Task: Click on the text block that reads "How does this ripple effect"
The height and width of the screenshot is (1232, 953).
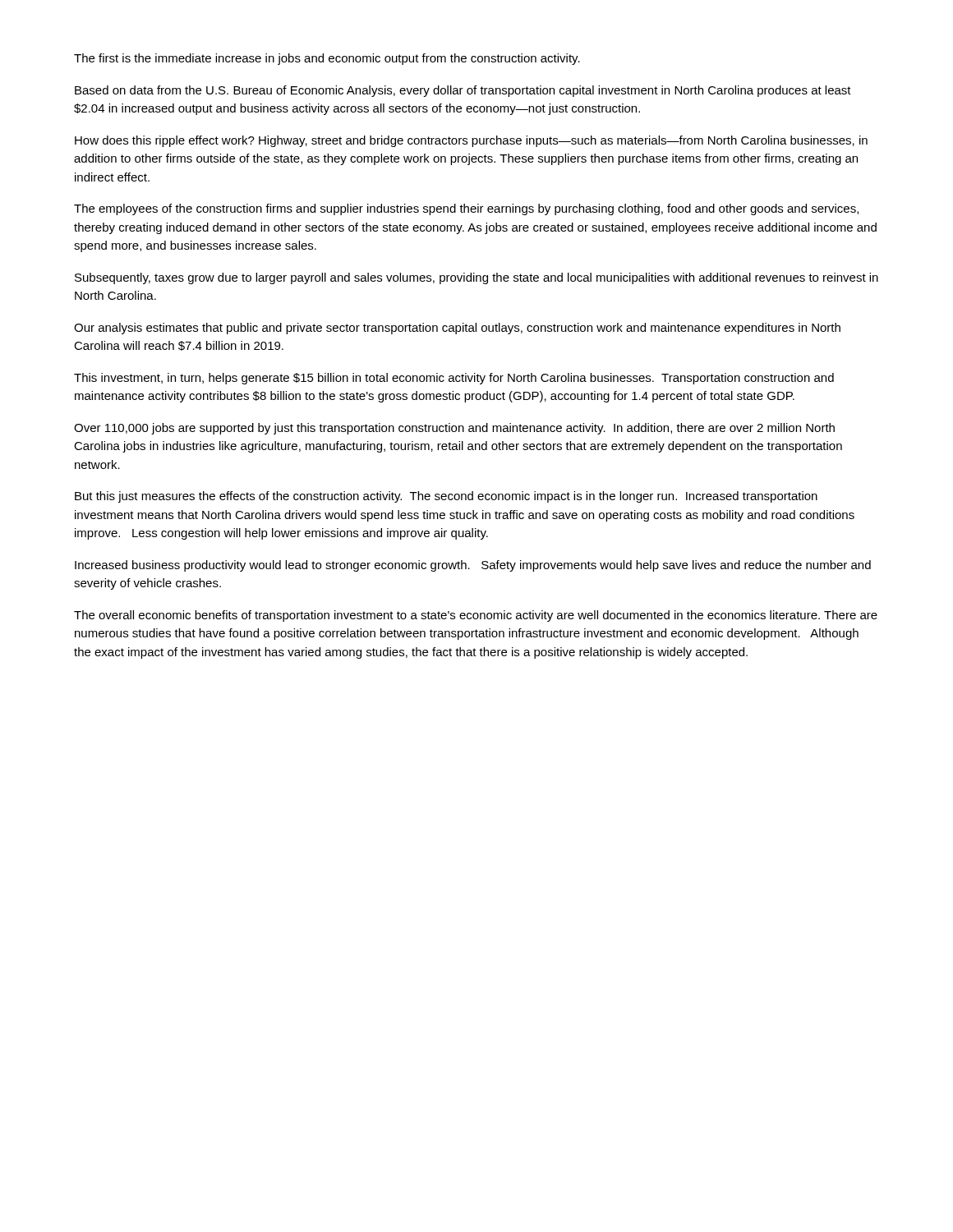Action: [471, 158]
